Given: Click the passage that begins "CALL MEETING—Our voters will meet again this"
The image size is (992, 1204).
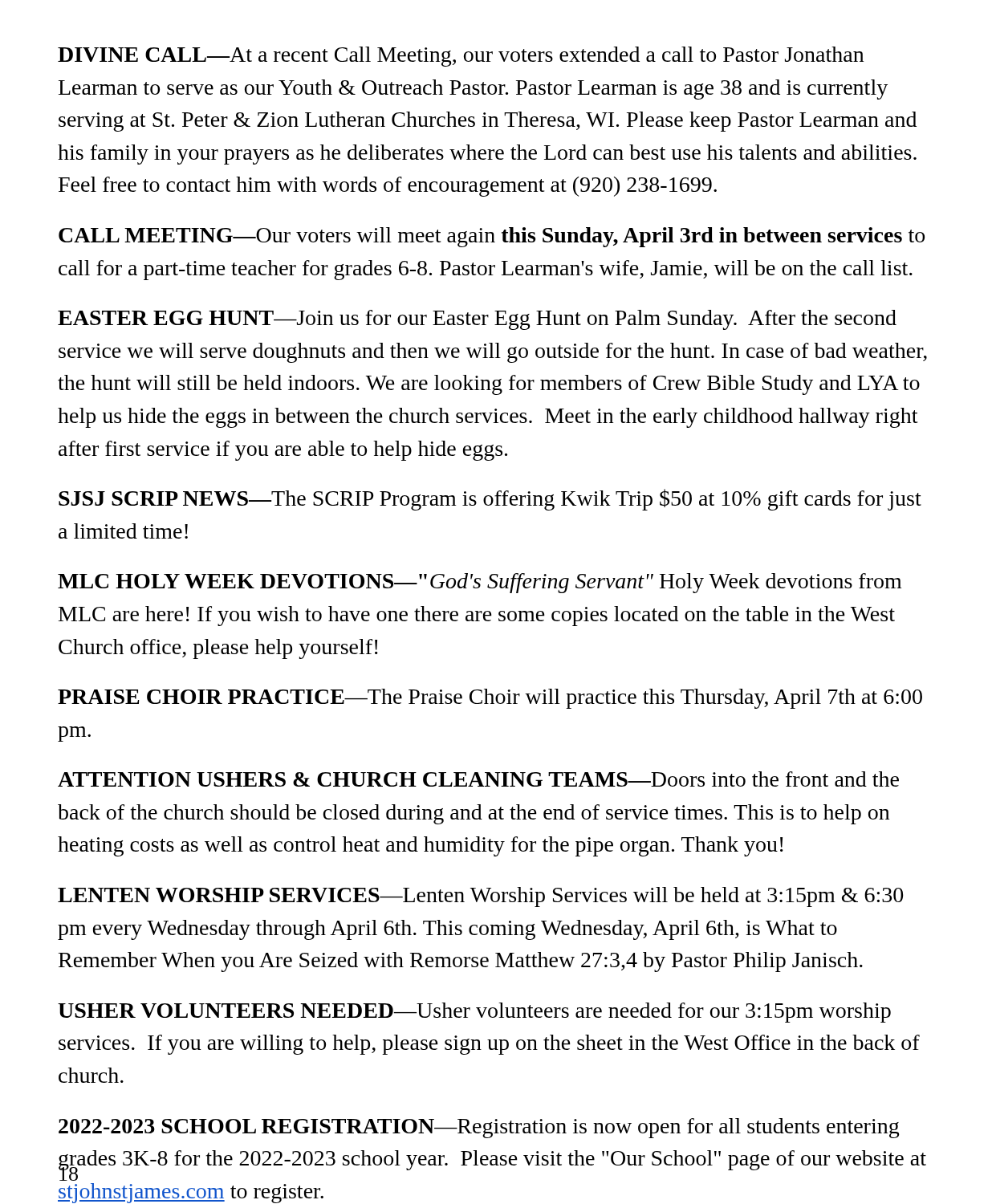Looking at the screenshot, I should click(492, 251).
